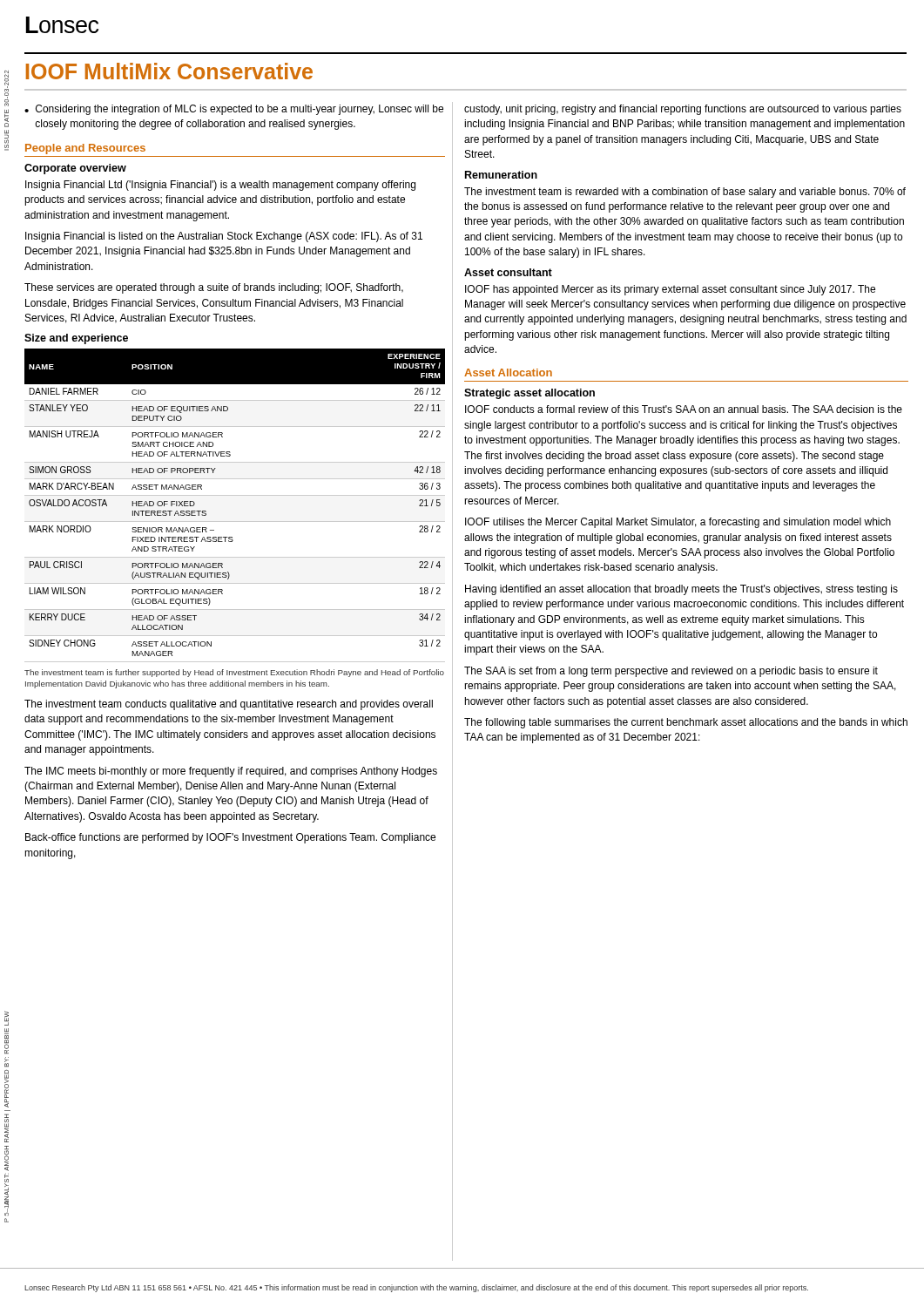
Task: Find the block on this page that starts "IOOF has appointed Mercer as its"
Action: coord(686,319)
